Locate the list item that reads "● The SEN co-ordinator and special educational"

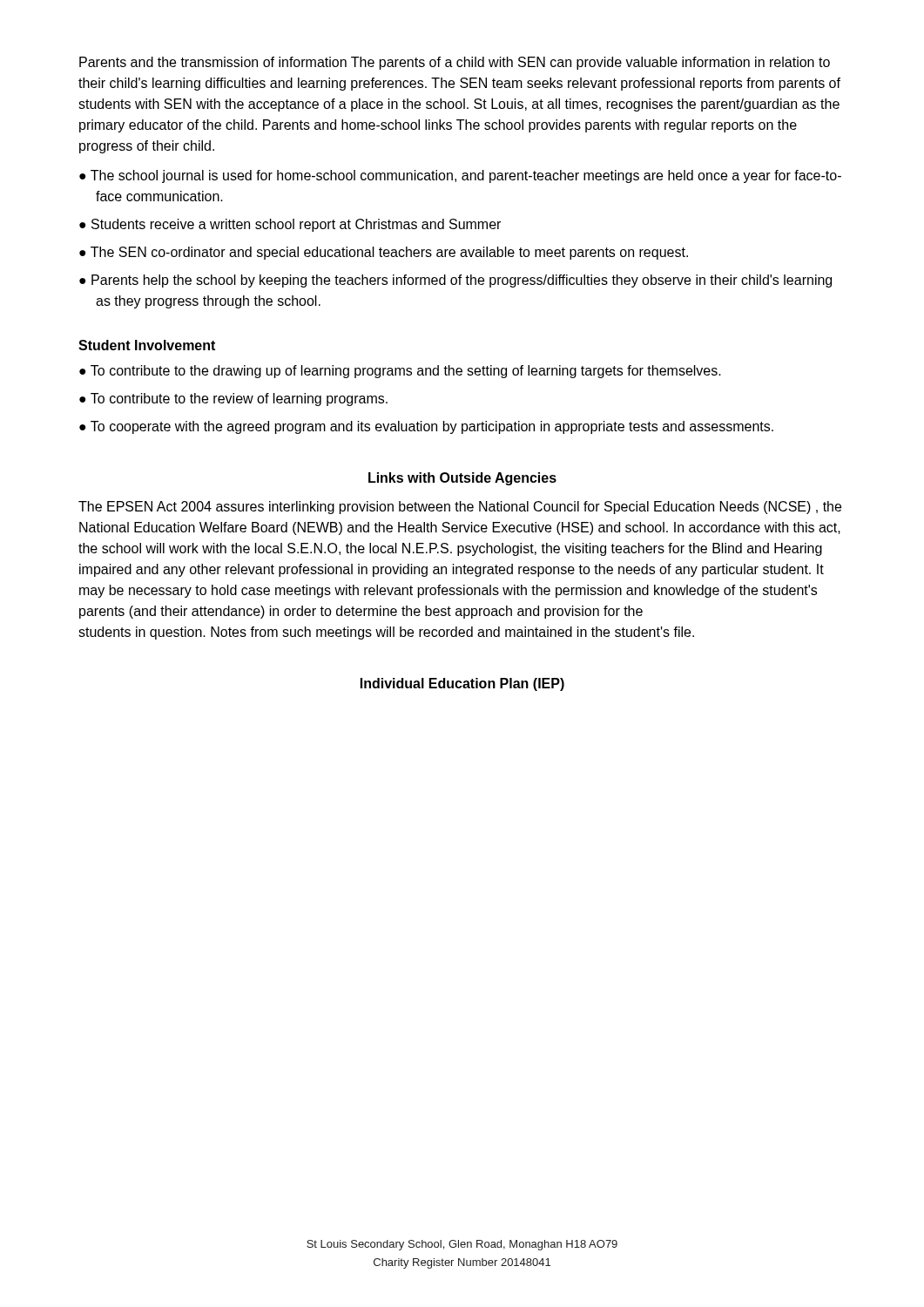(384, 252)
